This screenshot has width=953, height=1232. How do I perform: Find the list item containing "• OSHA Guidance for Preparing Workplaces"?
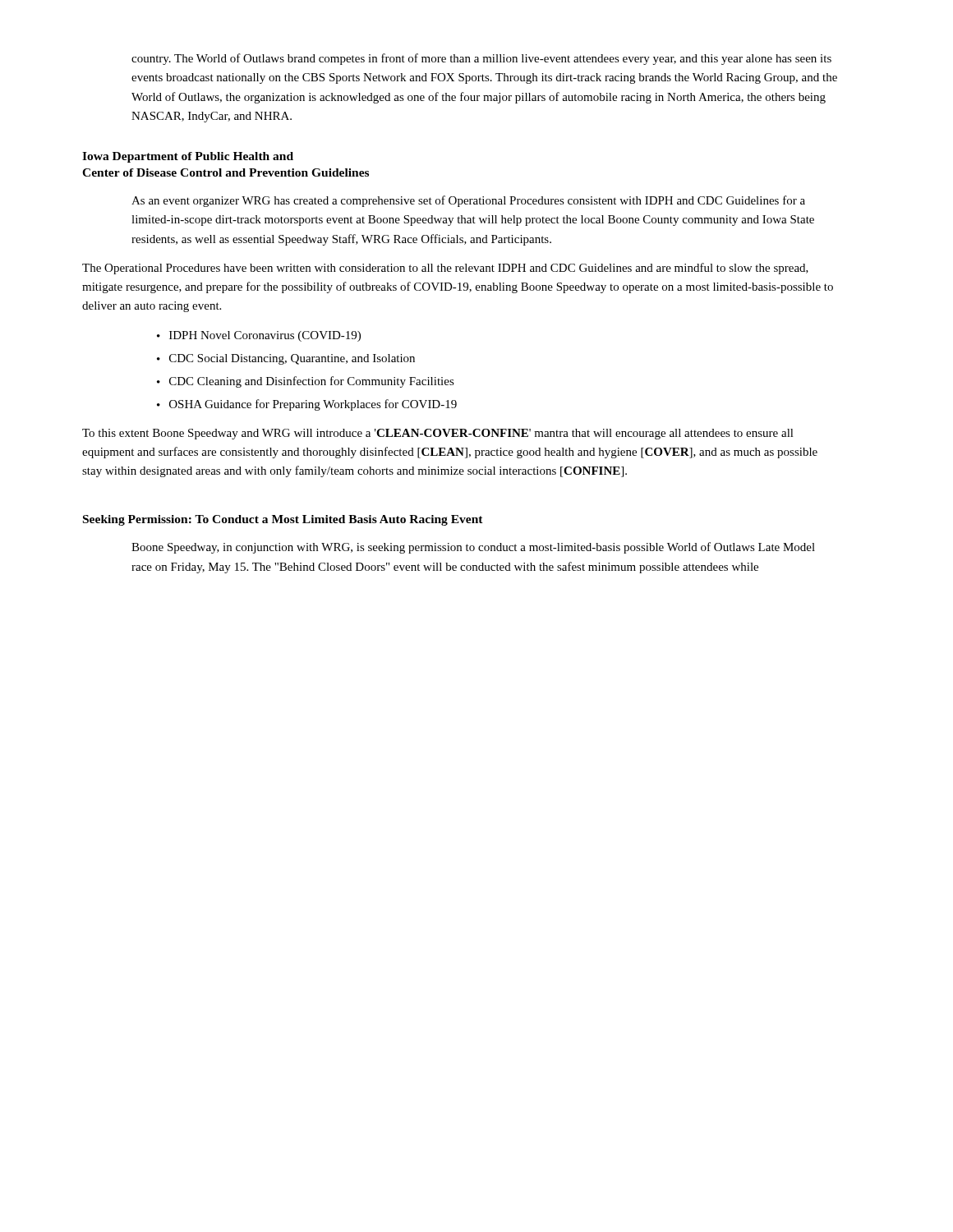point(307,405)
